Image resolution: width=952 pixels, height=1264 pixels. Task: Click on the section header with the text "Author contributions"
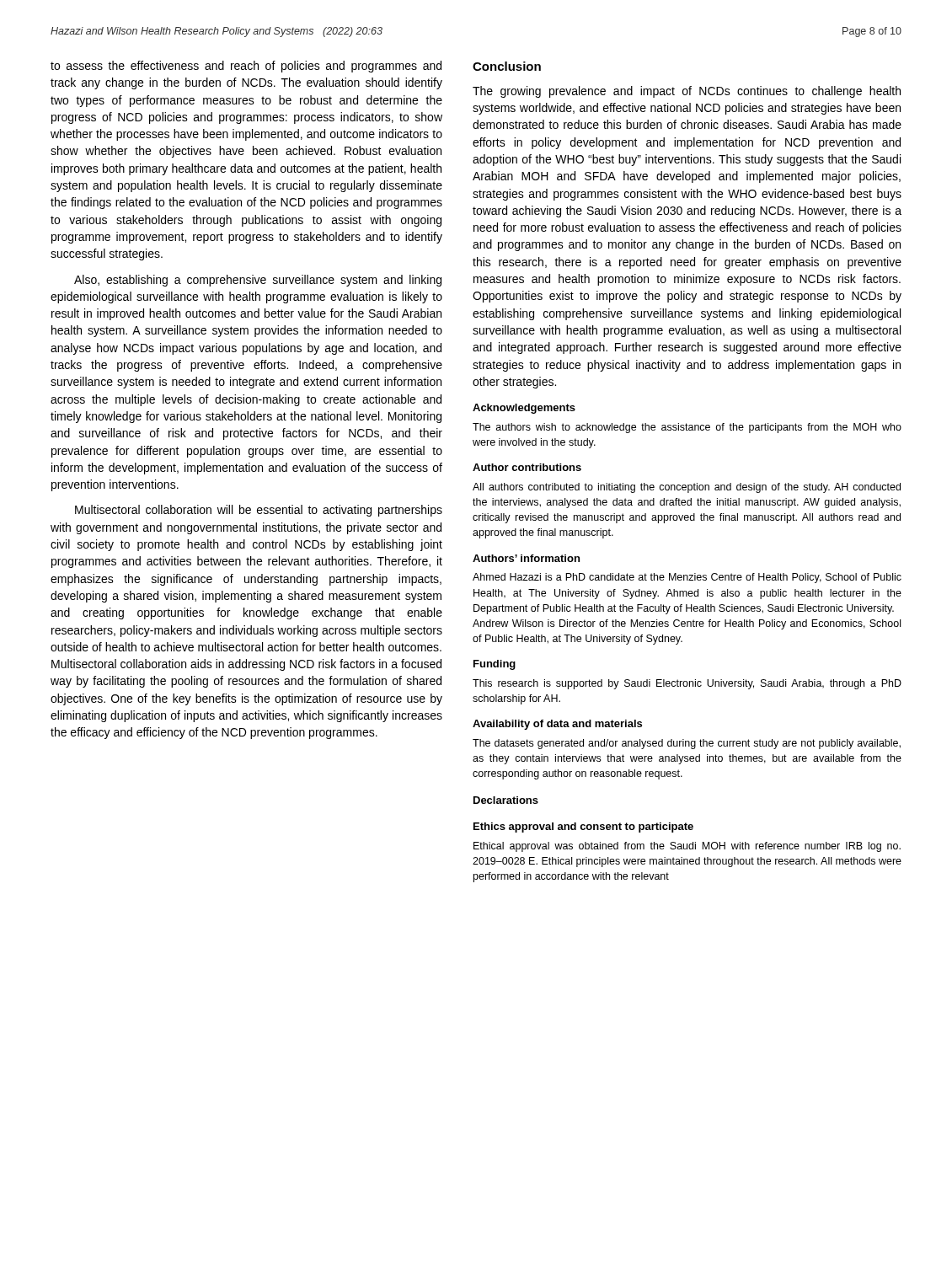click(x=527, y=467)
